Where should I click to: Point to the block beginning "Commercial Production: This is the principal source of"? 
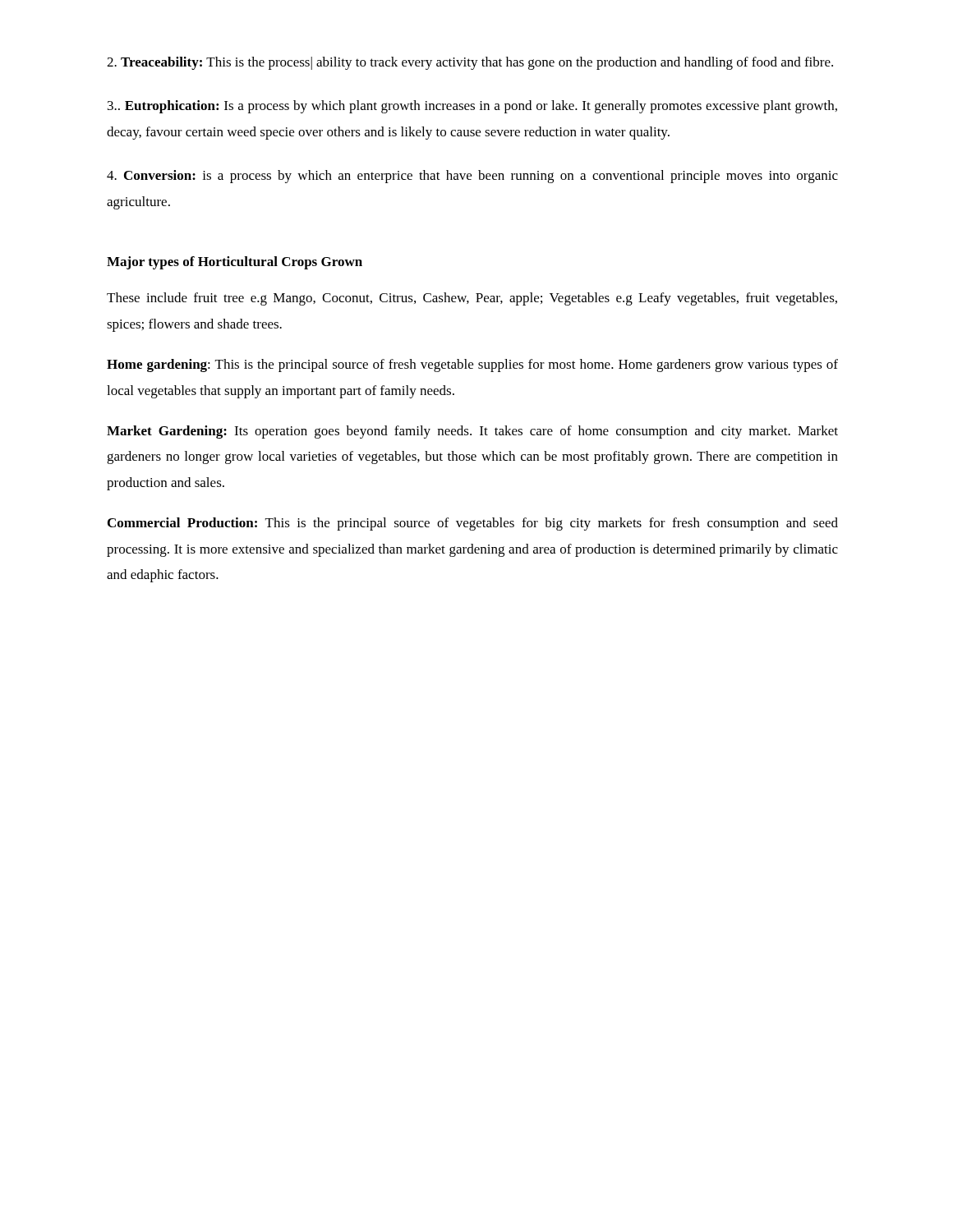click(x=472, y=549)
